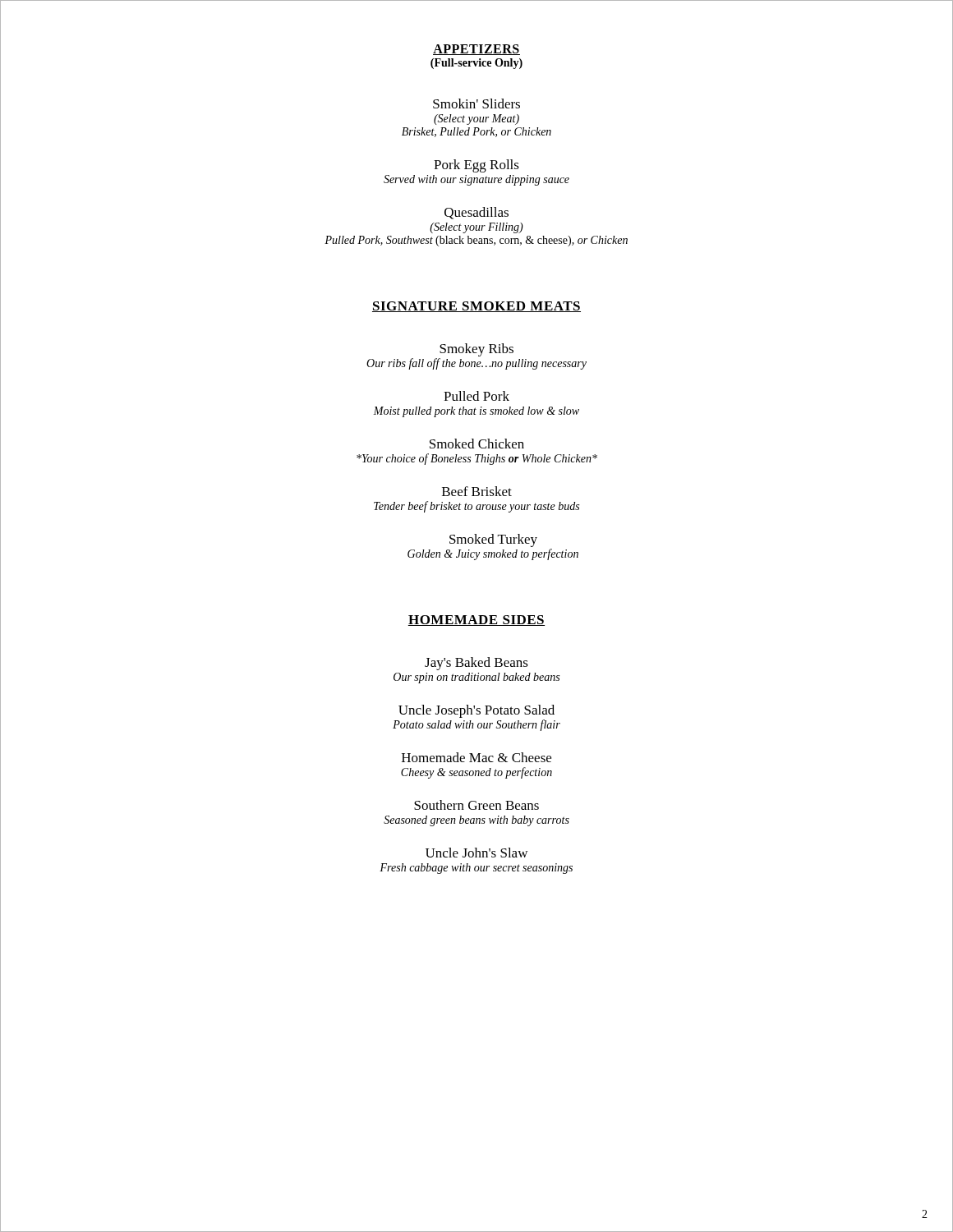Select the region starting "Pork Egg Rolls Served with"
Viewport: 953px width, 1232px height.
click(476, 172)
